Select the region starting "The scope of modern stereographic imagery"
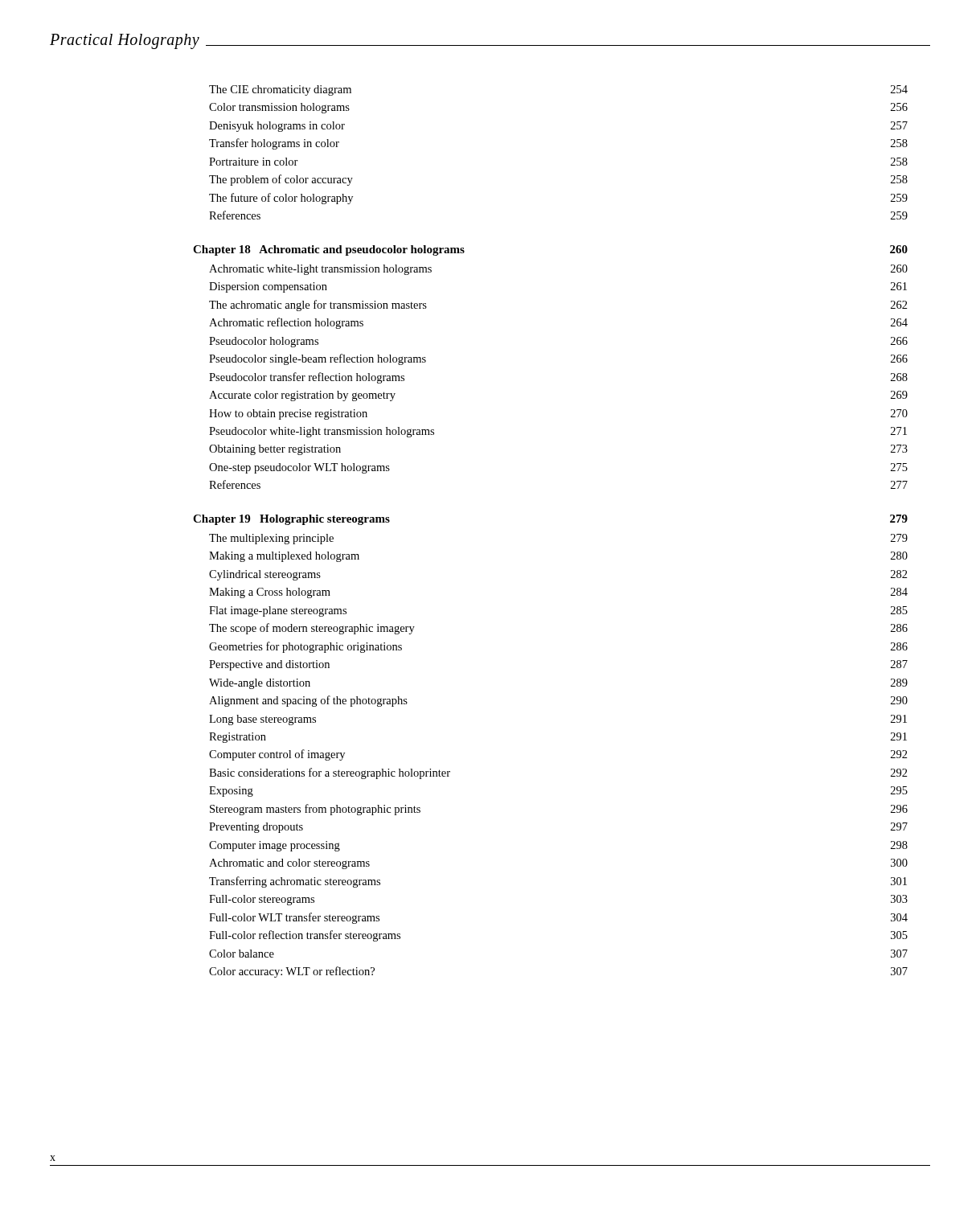The height and width of the screenshot is (1206, 980). [x=316, y=628]
